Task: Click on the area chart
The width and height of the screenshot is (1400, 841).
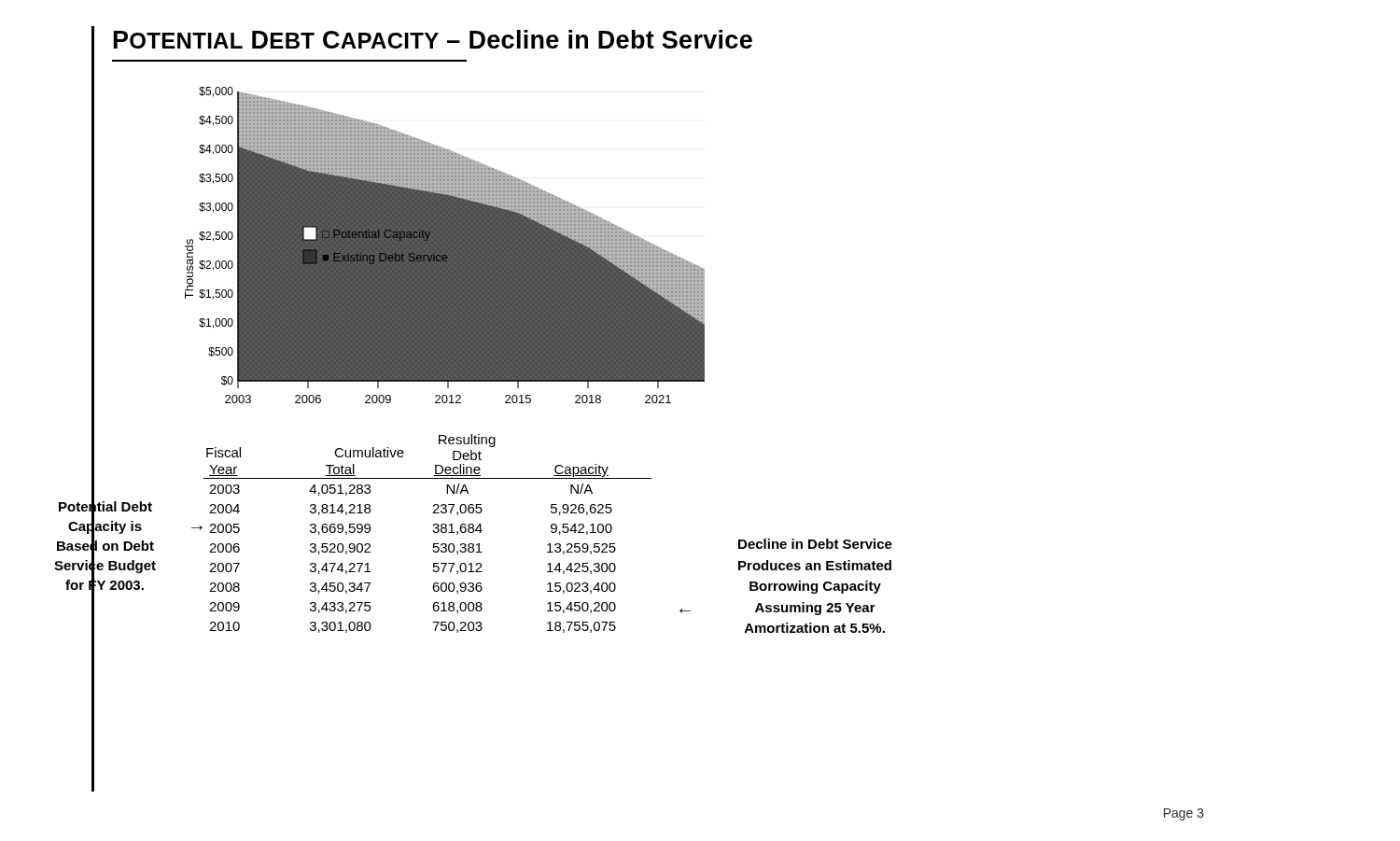Action: click(x=457, y=264)
